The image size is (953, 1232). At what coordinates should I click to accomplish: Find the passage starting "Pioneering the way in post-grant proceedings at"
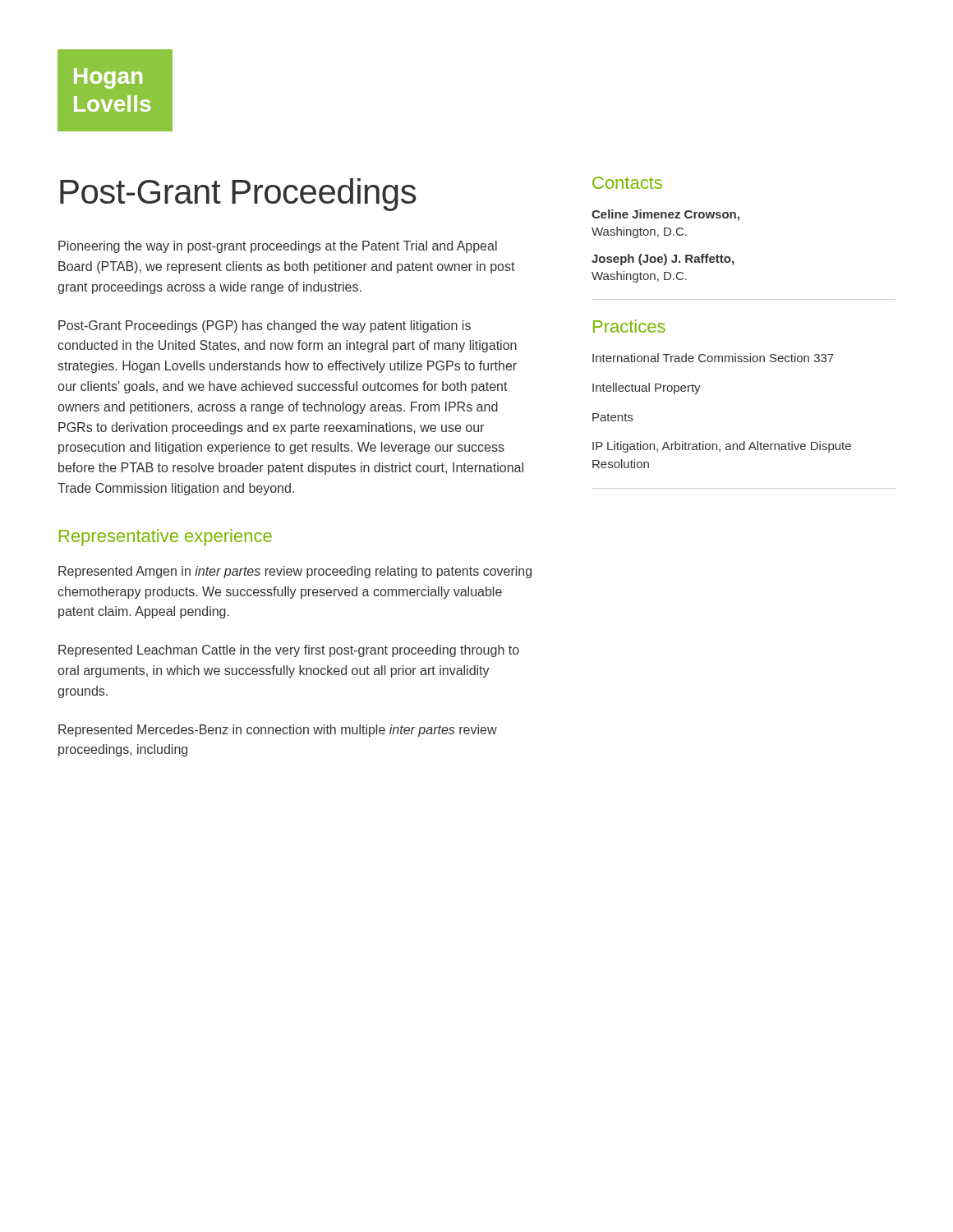point(296,267)
